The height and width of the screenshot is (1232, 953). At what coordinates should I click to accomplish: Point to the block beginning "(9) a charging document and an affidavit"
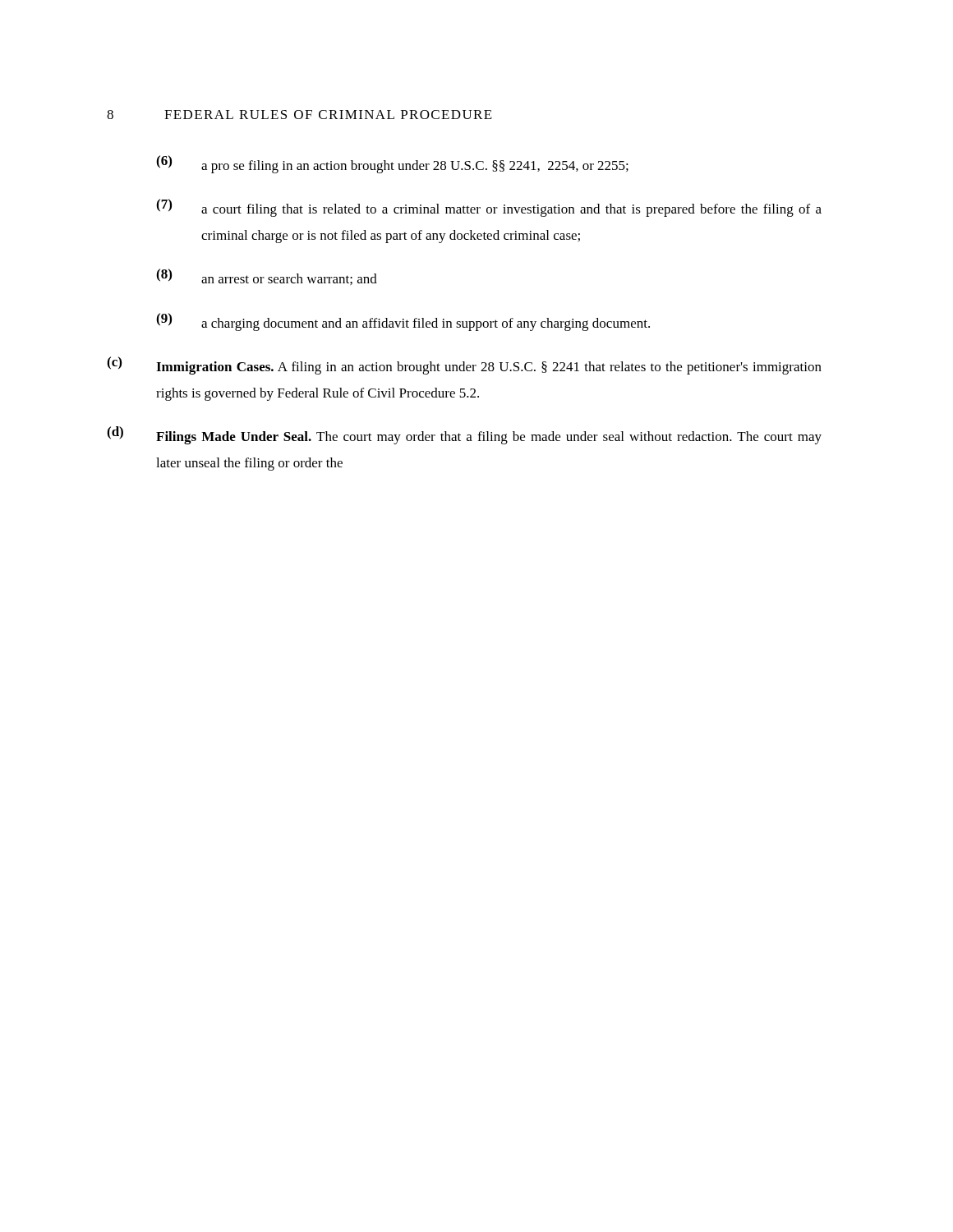tap(489, 323)
